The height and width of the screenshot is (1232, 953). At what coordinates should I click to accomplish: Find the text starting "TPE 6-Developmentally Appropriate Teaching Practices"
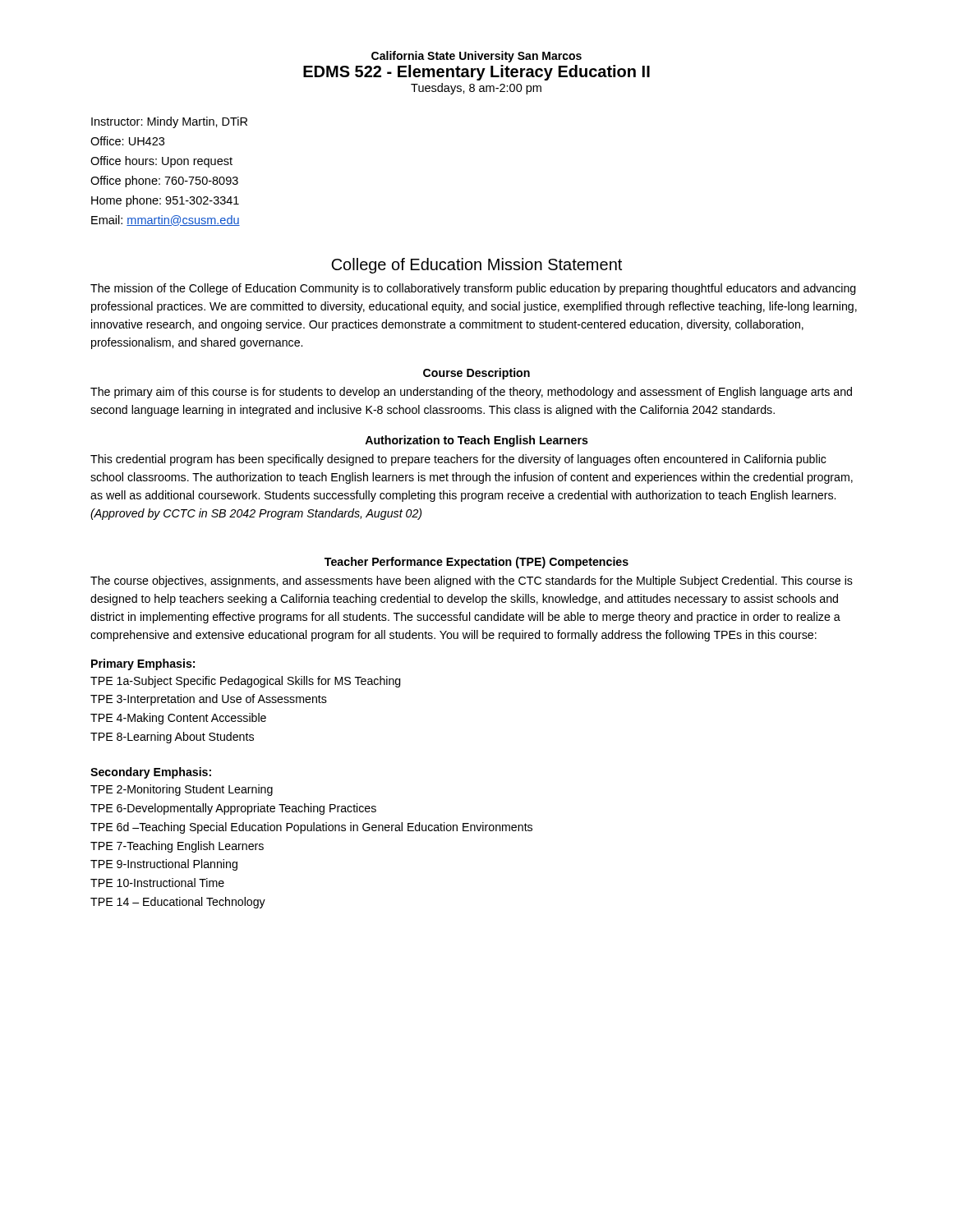pos(233,808)
